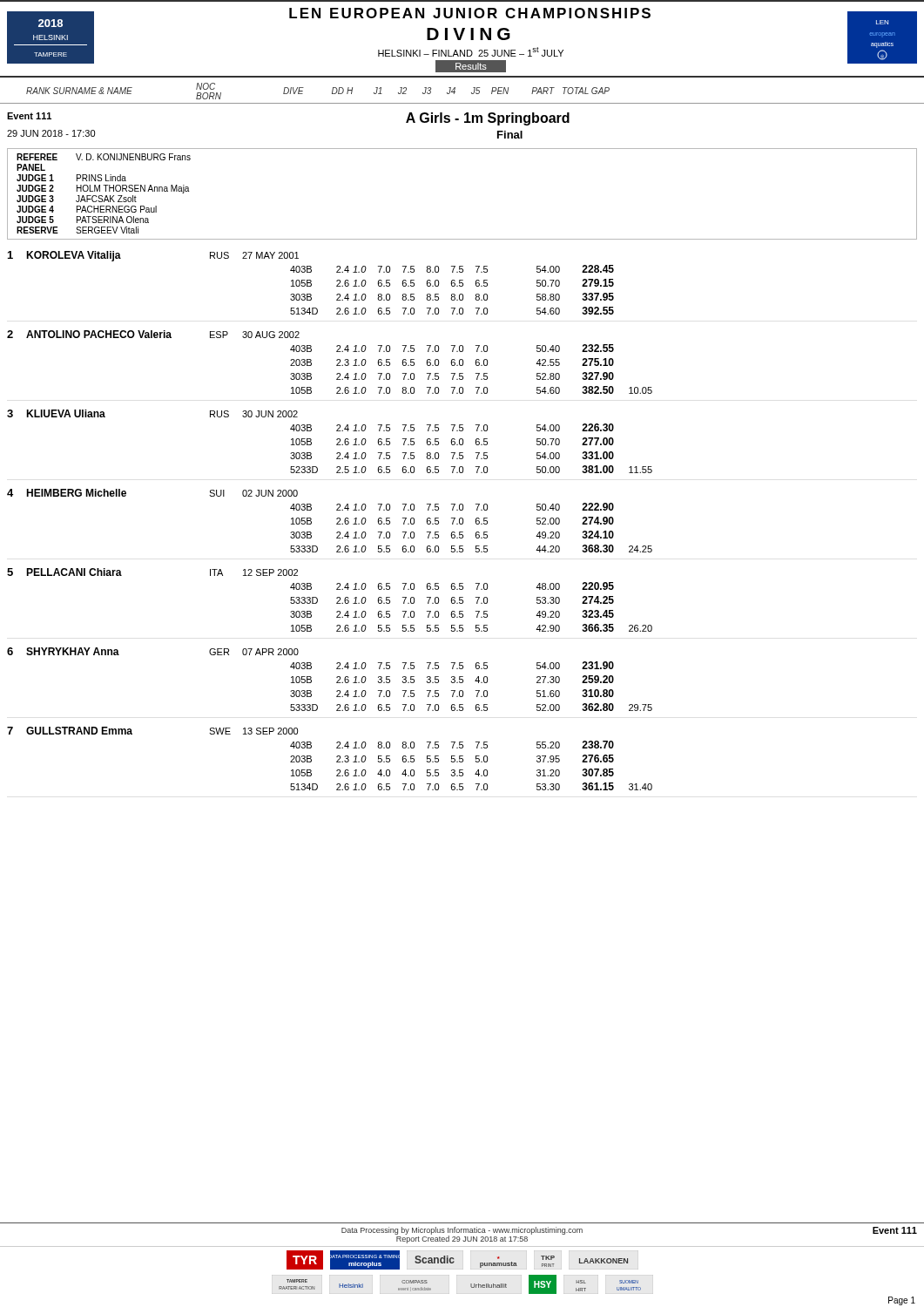The height and width of the screenshot is (1307, 924).
Task: Find the table that mentions "REFEREE V. D. KONIJNENBURG"
Action: [x=462, y=194]
